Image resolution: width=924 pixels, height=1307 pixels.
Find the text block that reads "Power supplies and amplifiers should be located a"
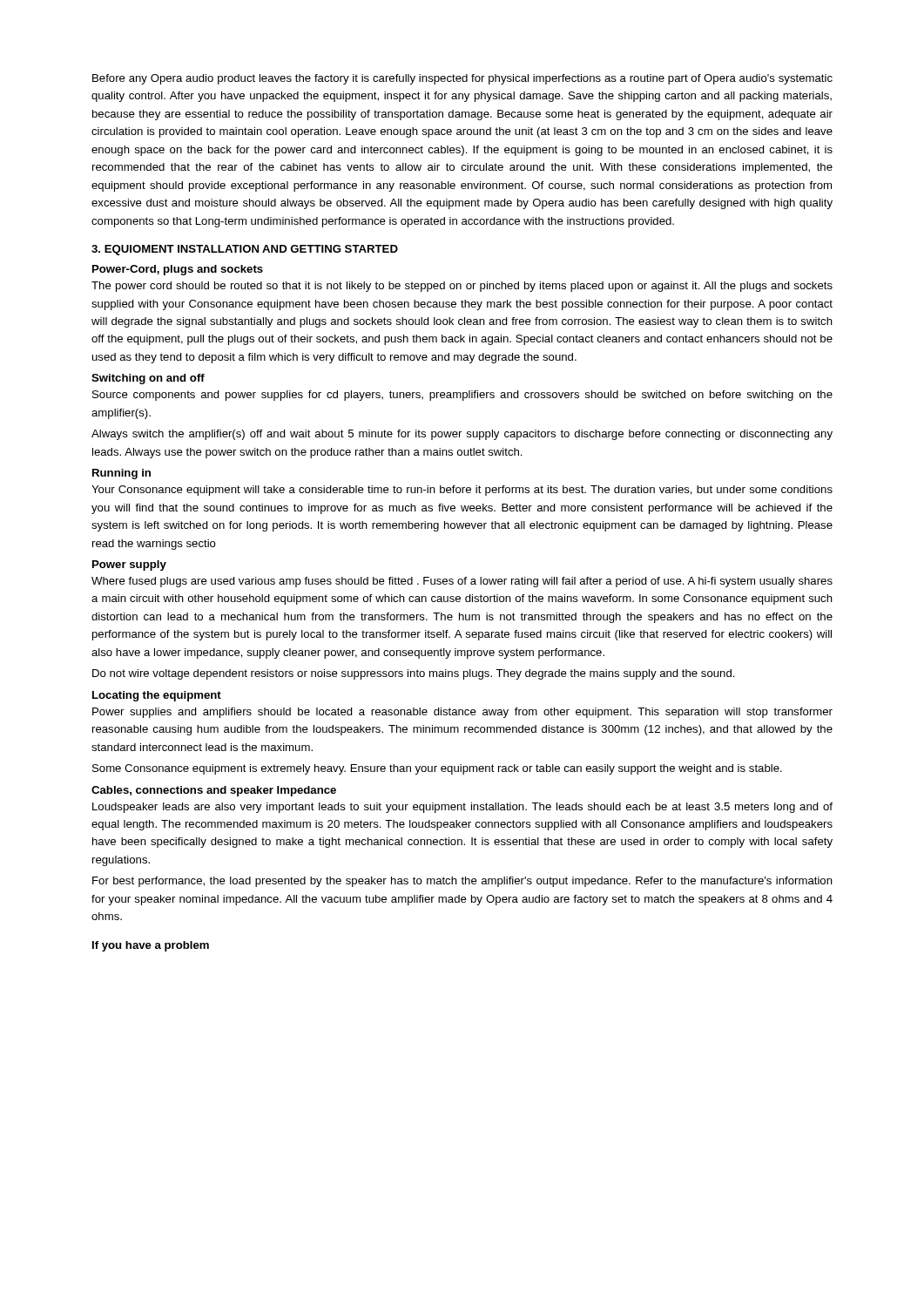tap(462, 730)
